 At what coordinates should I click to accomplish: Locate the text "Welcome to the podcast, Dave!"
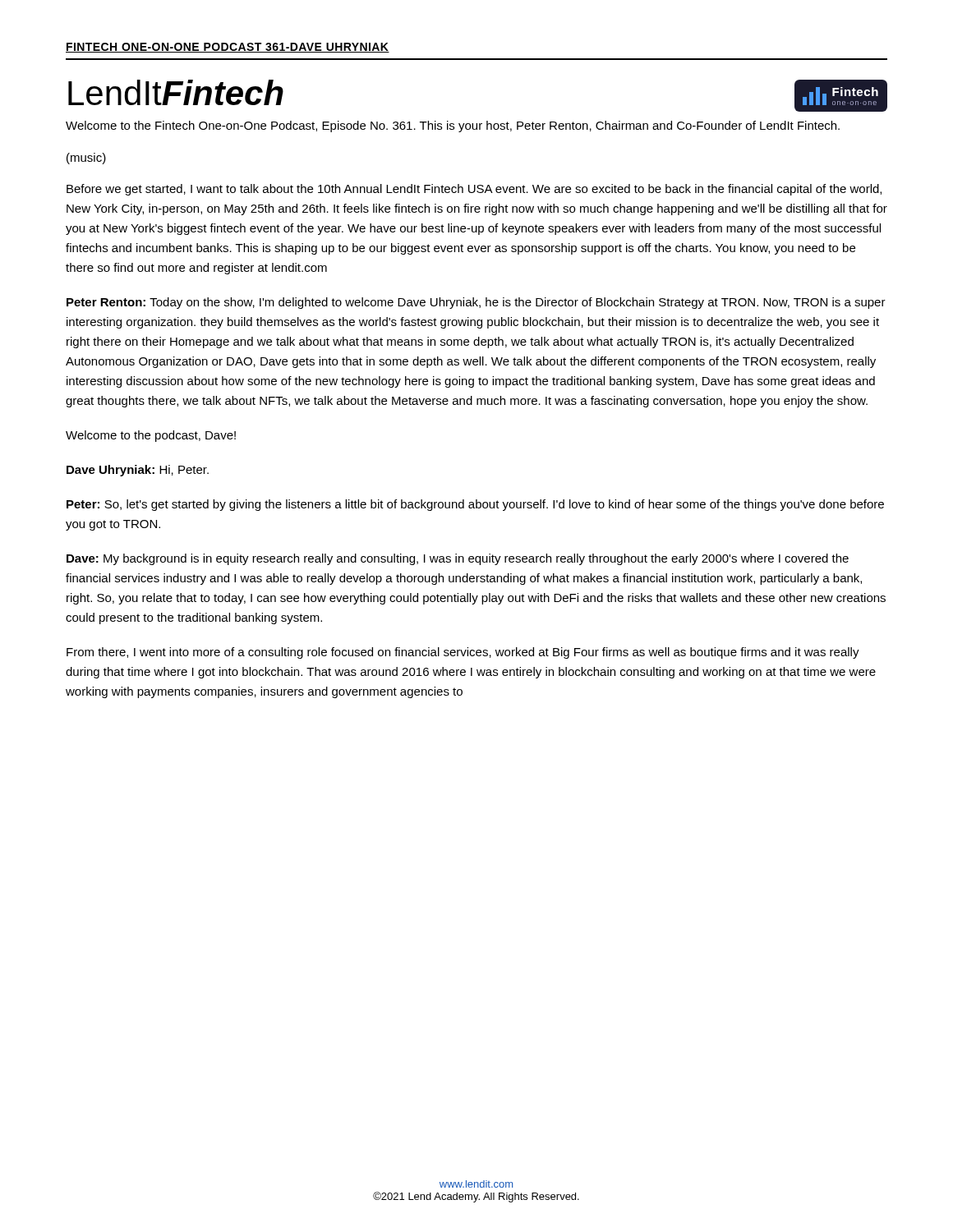(x=151, y=434)
